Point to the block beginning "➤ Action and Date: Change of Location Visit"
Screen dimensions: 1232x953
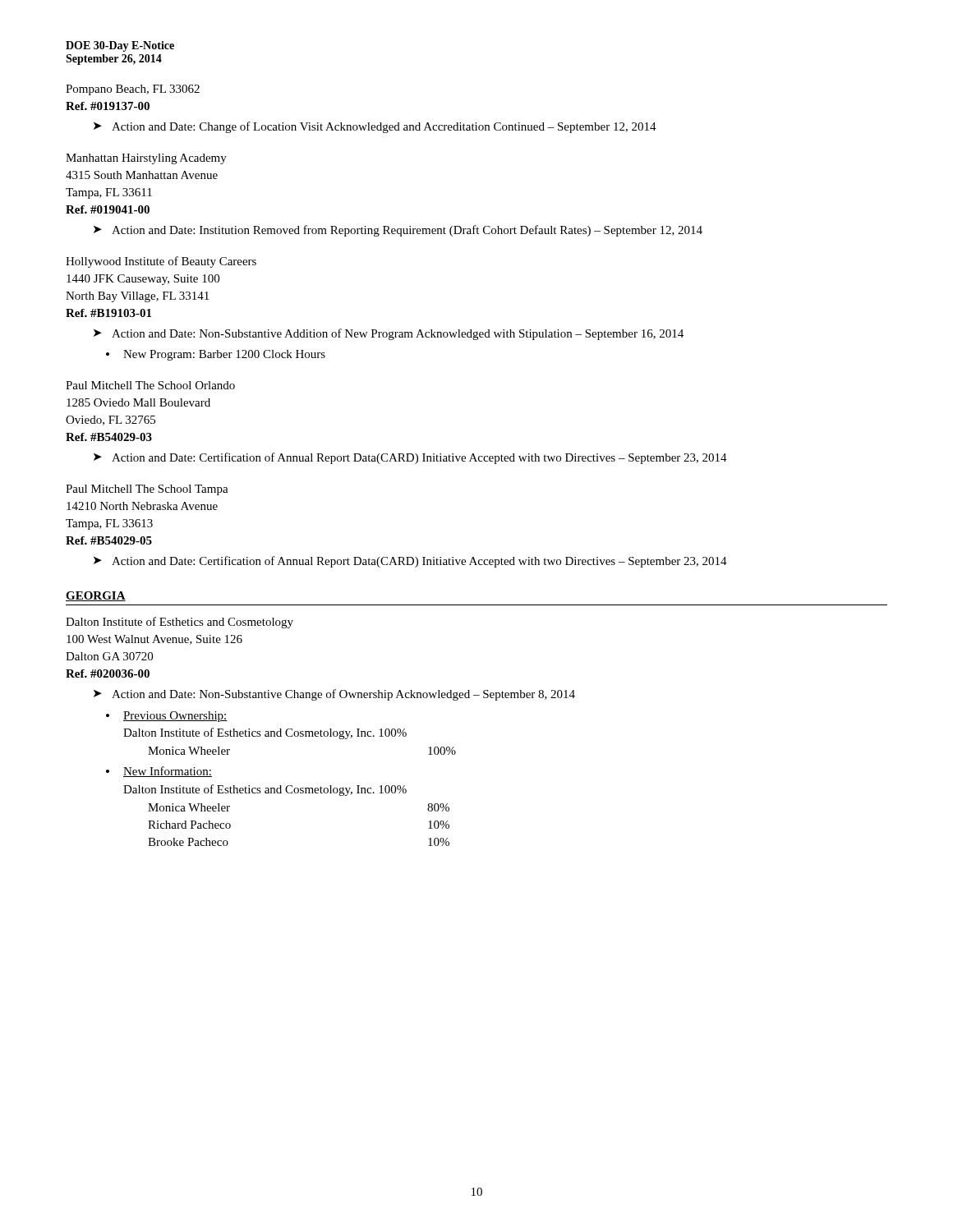490,127
